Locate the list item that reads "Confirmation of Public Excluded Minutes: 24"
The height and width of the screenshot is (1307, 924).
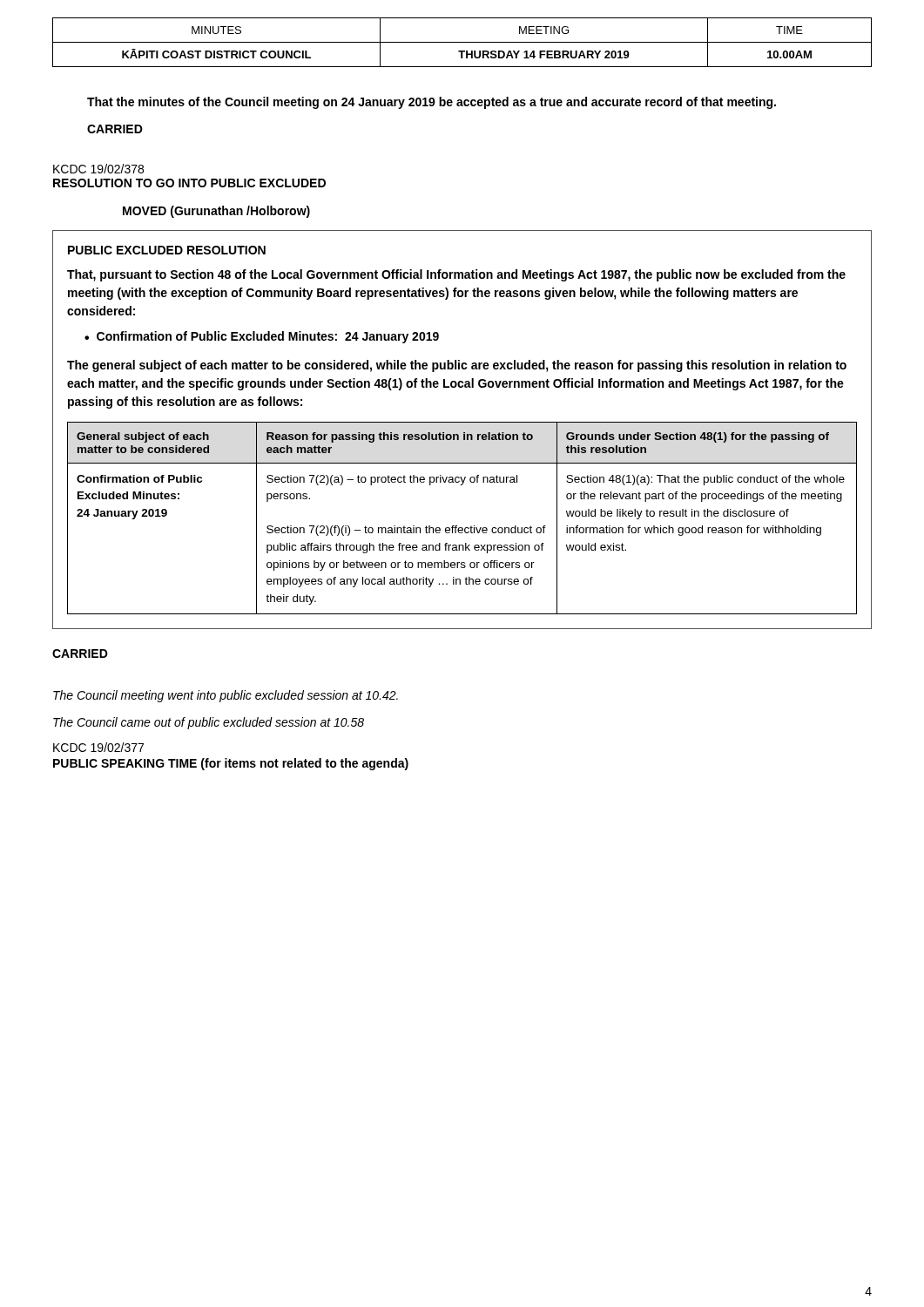[268, 336]
